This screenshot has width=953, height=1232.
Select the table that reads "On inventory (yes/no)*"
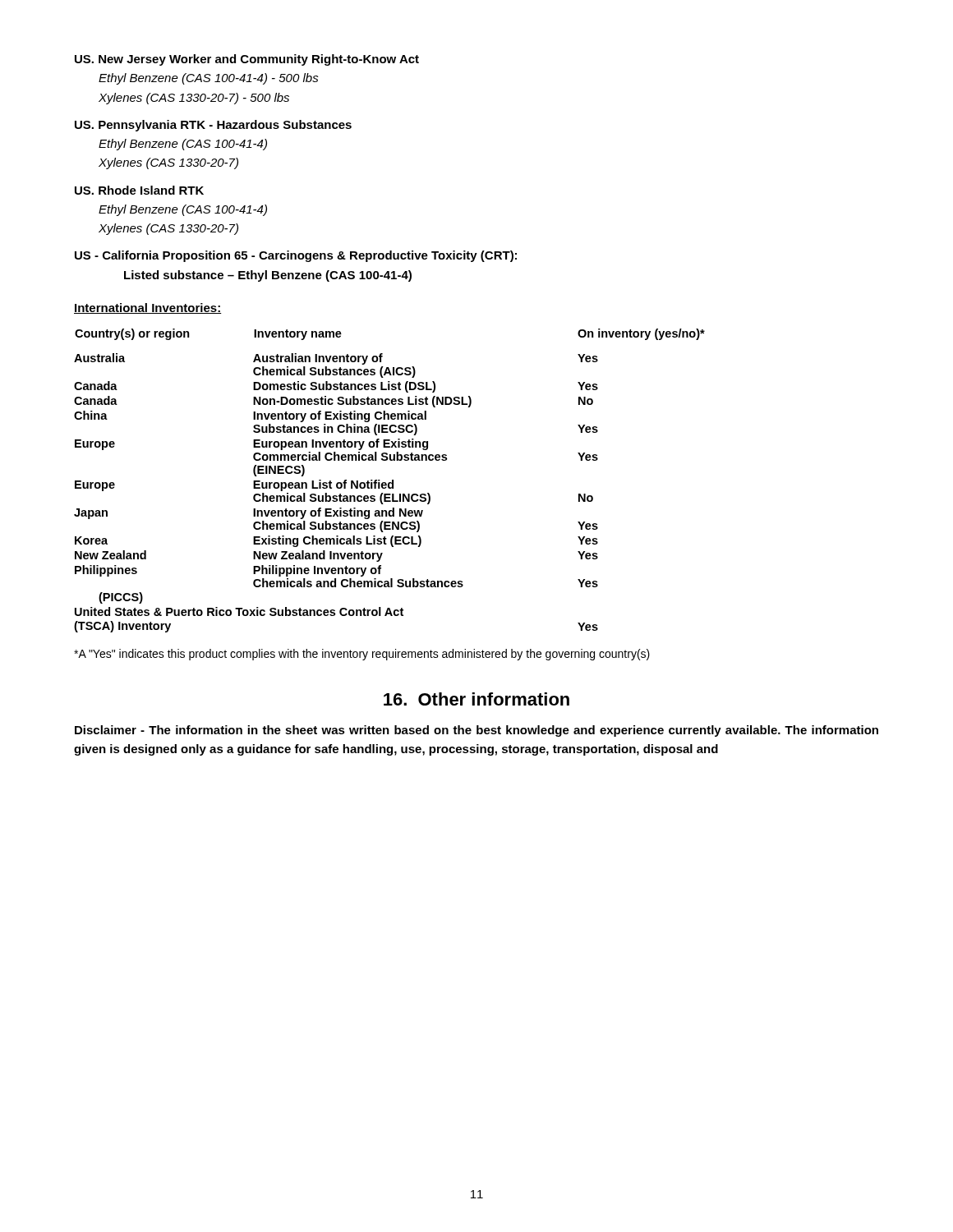click(476, 480)
